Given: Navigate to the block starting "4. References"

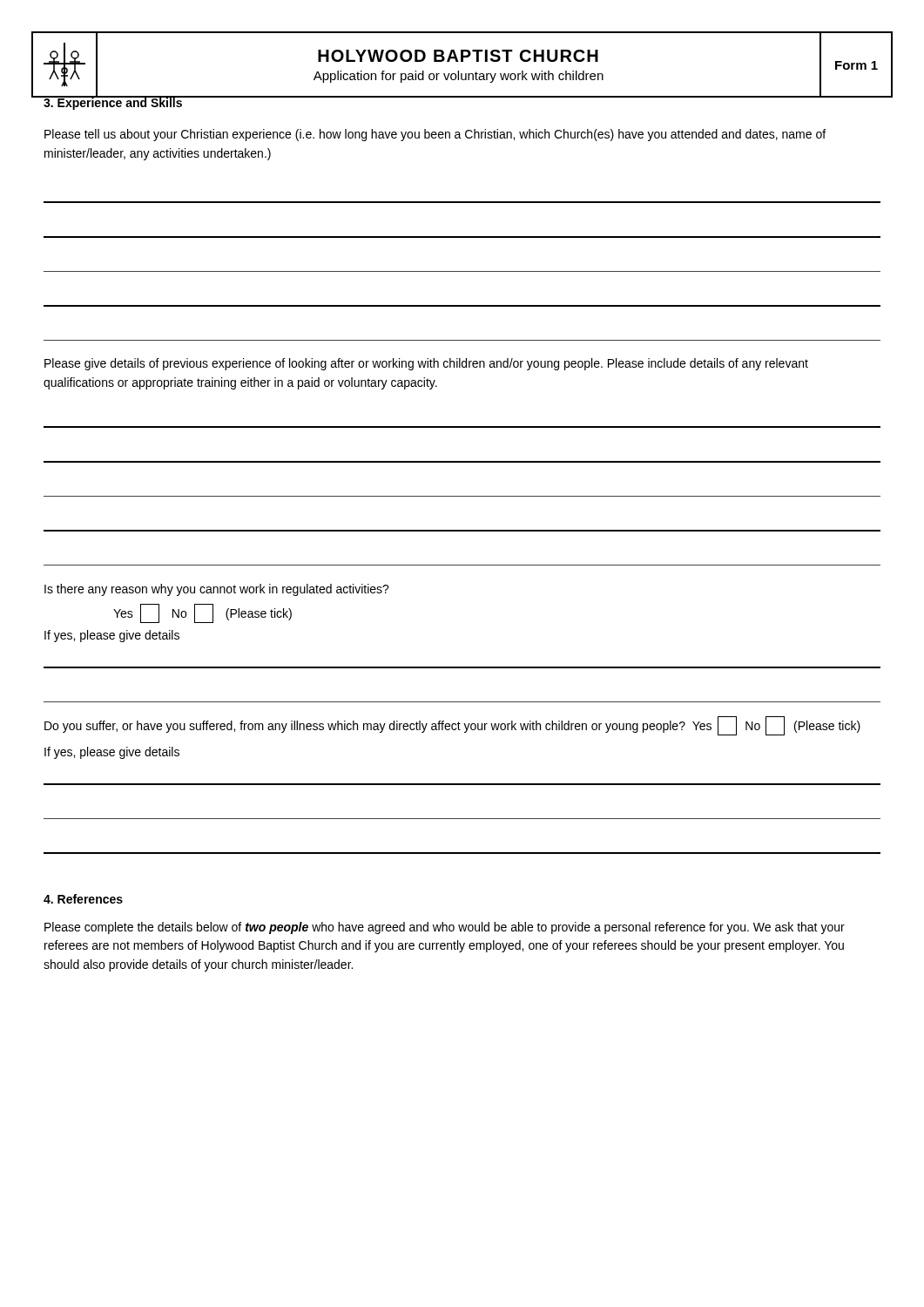Looking at the screenshot, I should click(83, 899).
